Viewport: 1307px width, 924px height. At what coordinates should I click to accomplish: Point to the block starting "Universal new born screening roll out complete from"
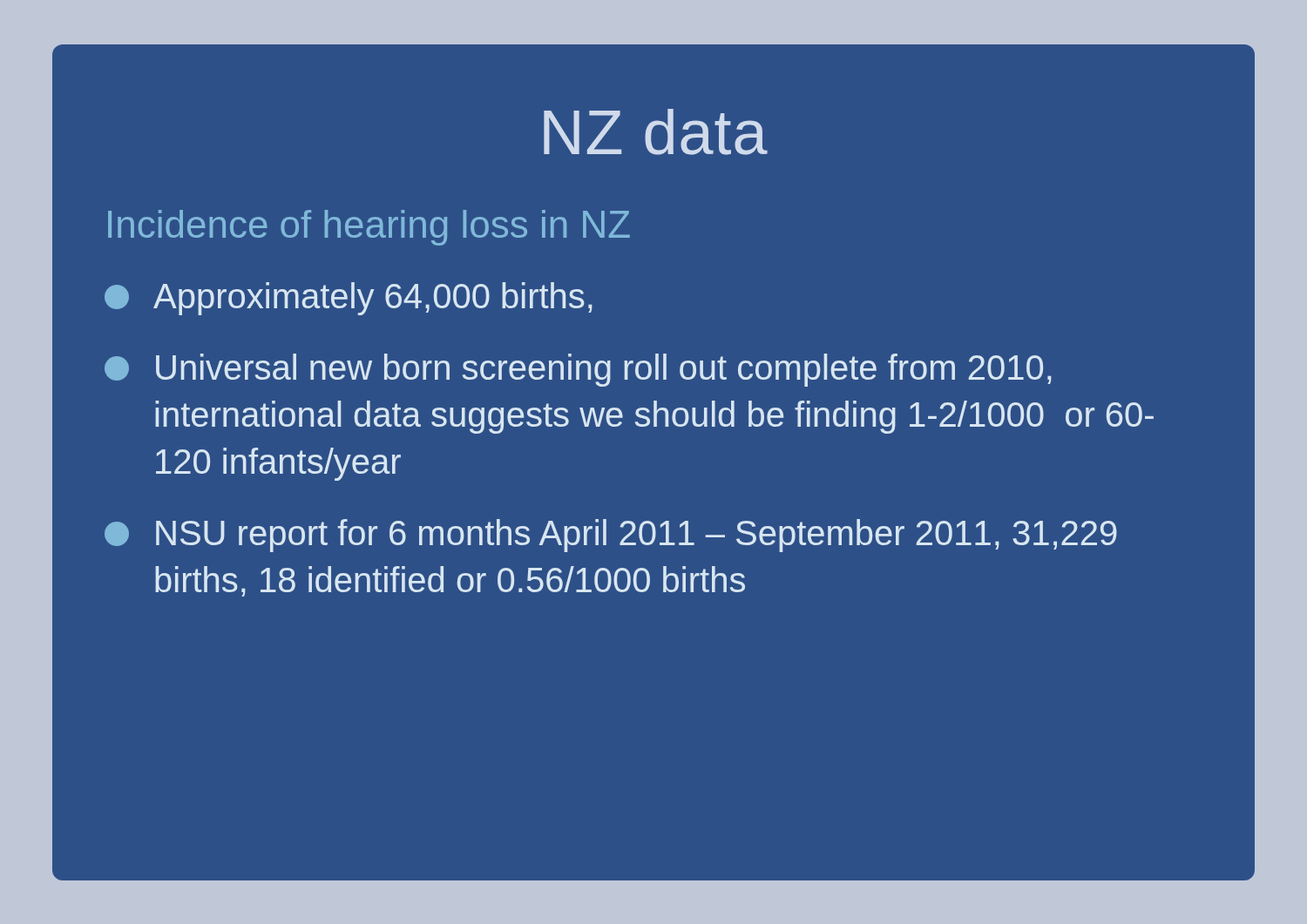(x=654, y=414)
